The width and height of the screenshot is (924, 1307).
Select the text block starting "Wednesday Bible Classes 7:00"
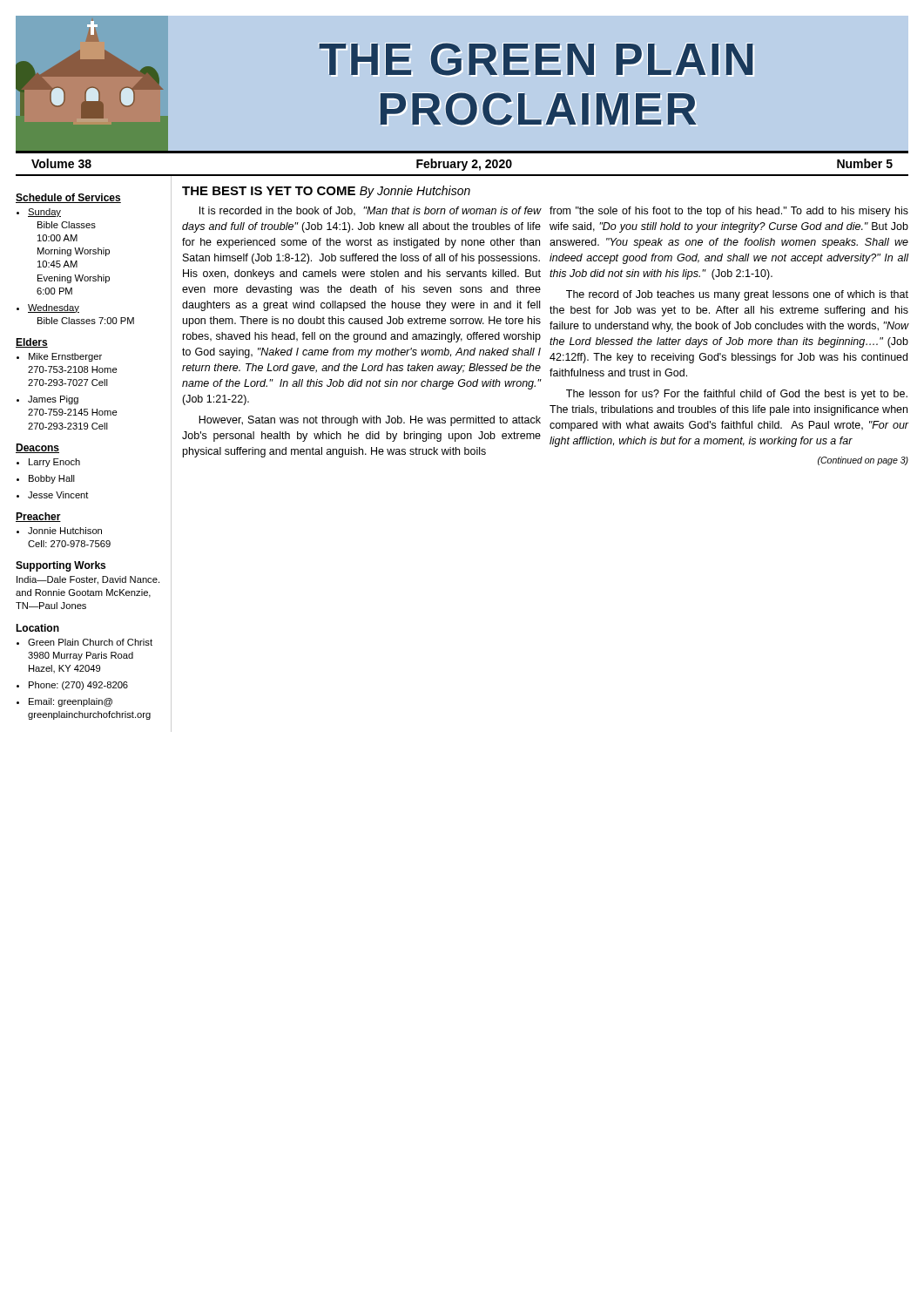[89, 314]
